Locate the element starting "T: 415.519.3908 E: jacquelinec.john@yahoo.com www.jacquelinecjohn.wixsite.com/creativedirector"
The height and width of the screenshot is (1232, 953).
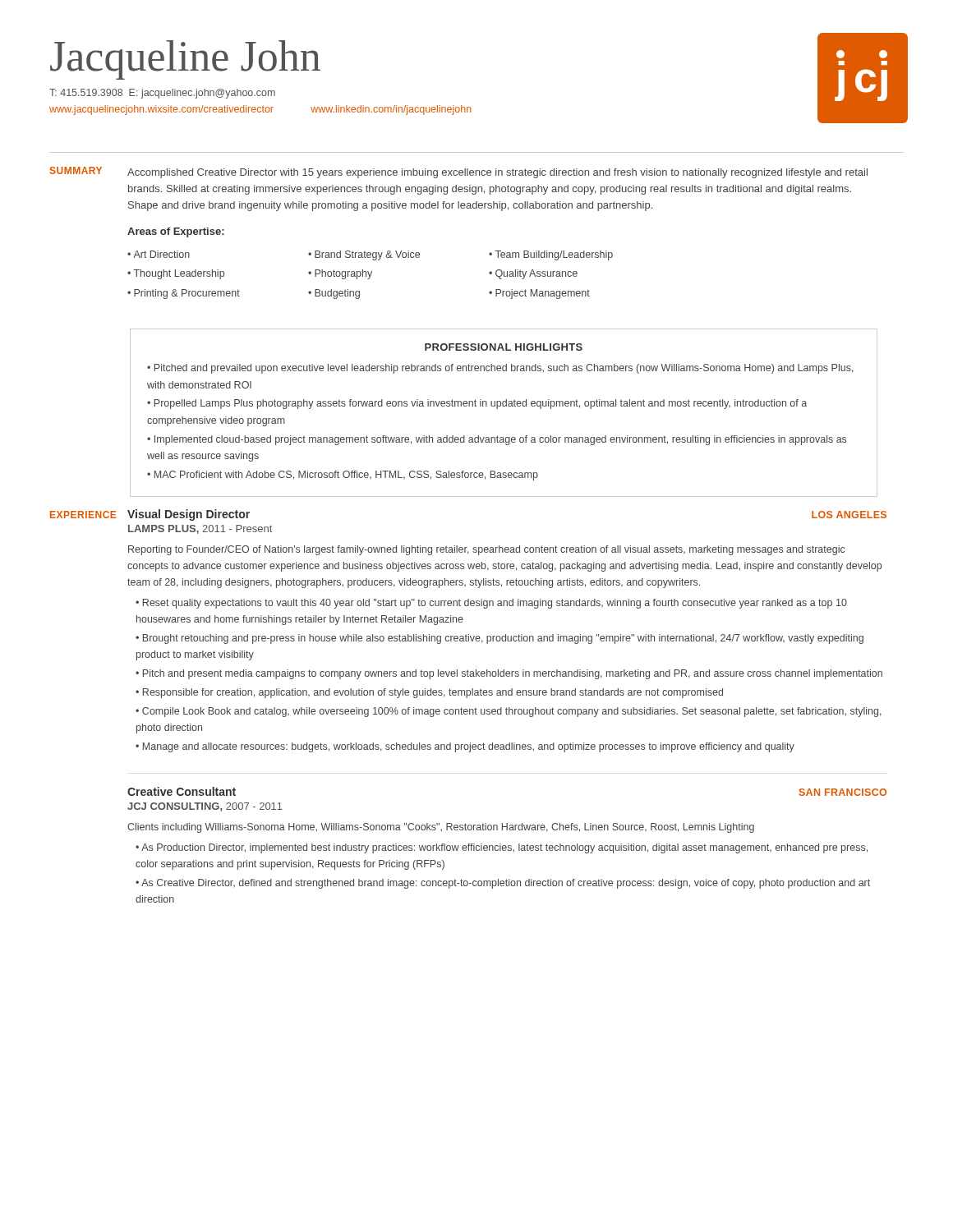(x=260, y=101)
